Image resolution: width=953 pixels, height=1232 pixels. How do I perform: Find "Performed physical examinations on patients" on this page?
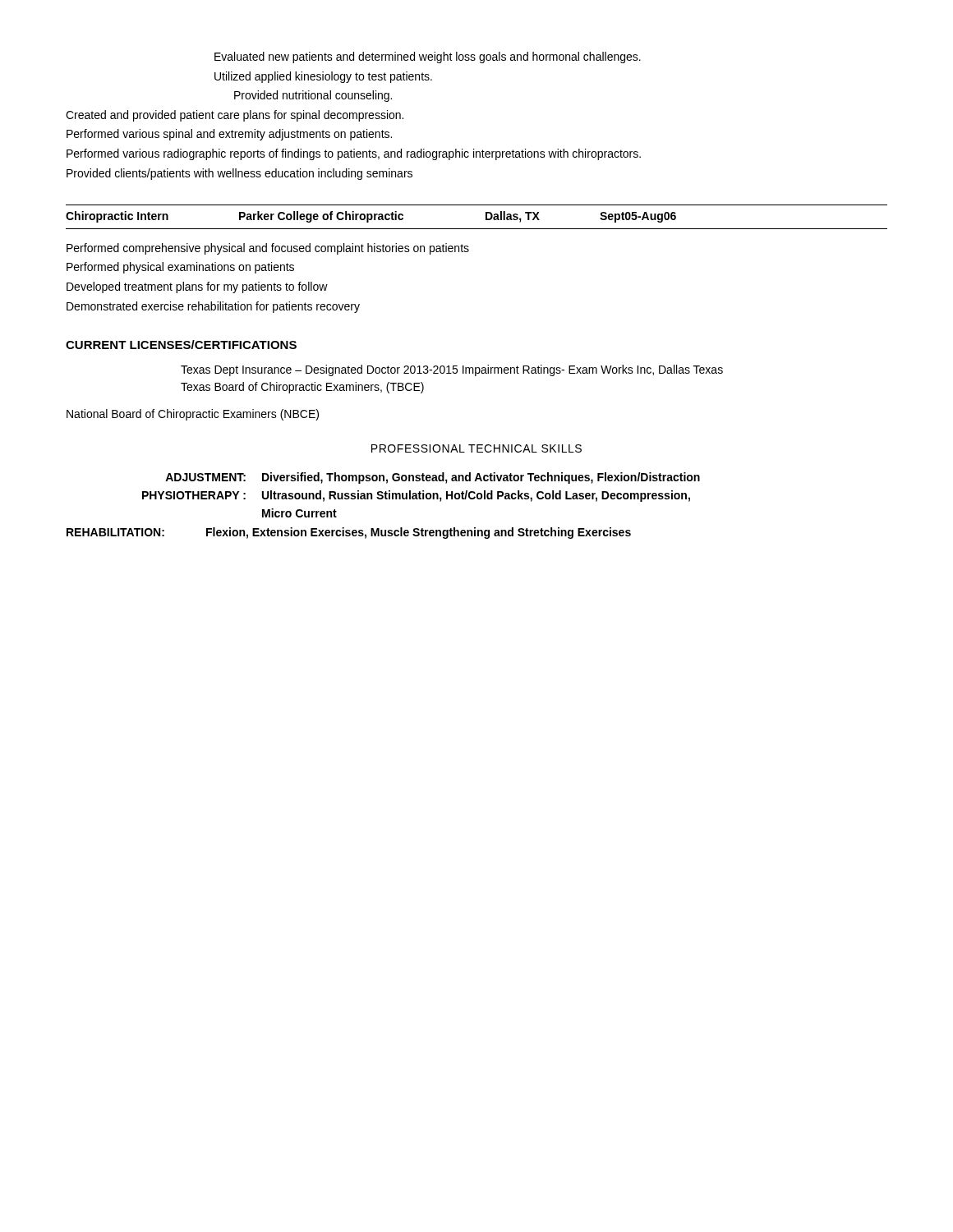(x=180, y=267)
